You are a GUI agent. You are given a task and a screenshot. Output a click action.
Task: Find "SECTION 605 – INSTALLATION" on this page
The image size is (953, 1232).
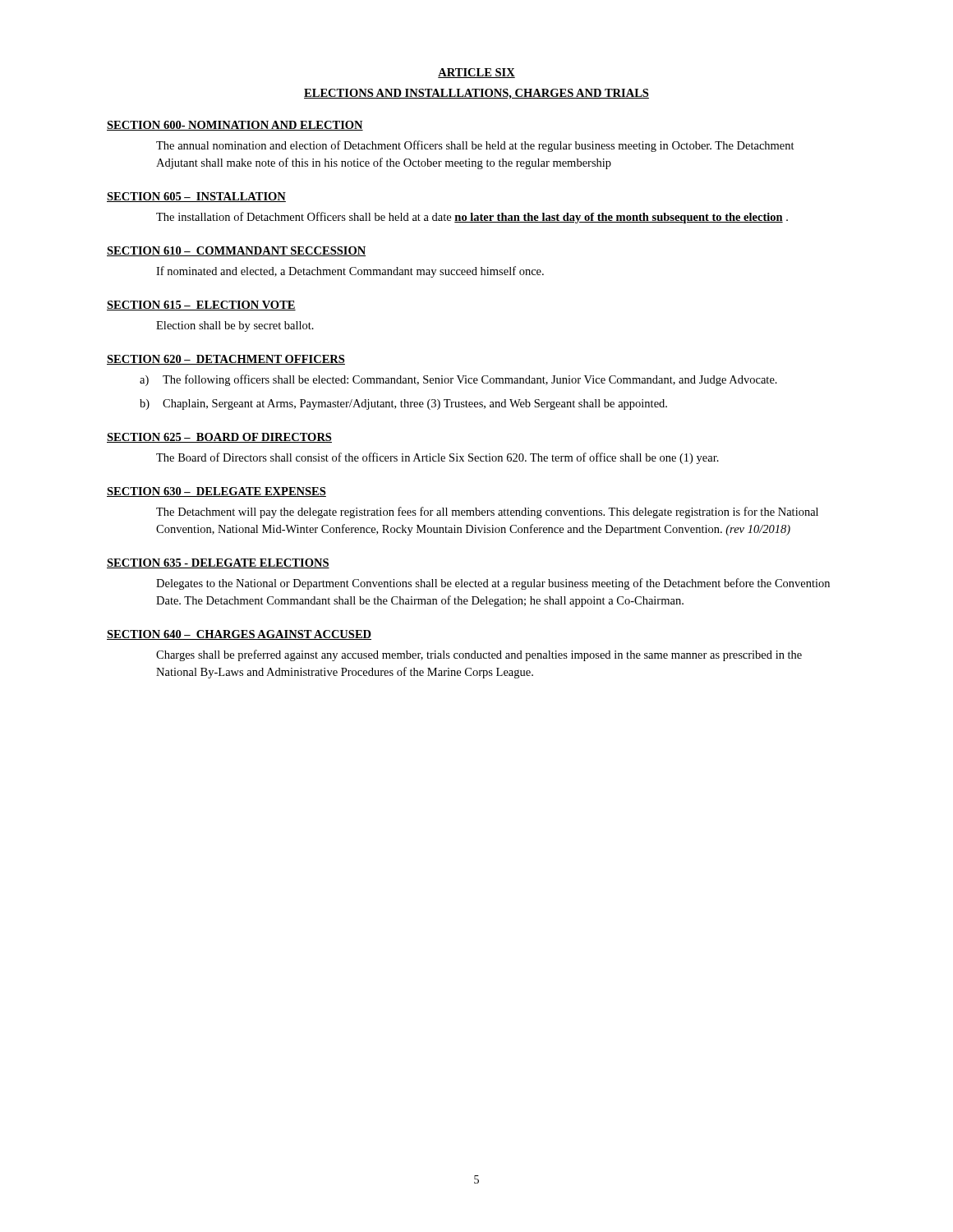(196, 197)
